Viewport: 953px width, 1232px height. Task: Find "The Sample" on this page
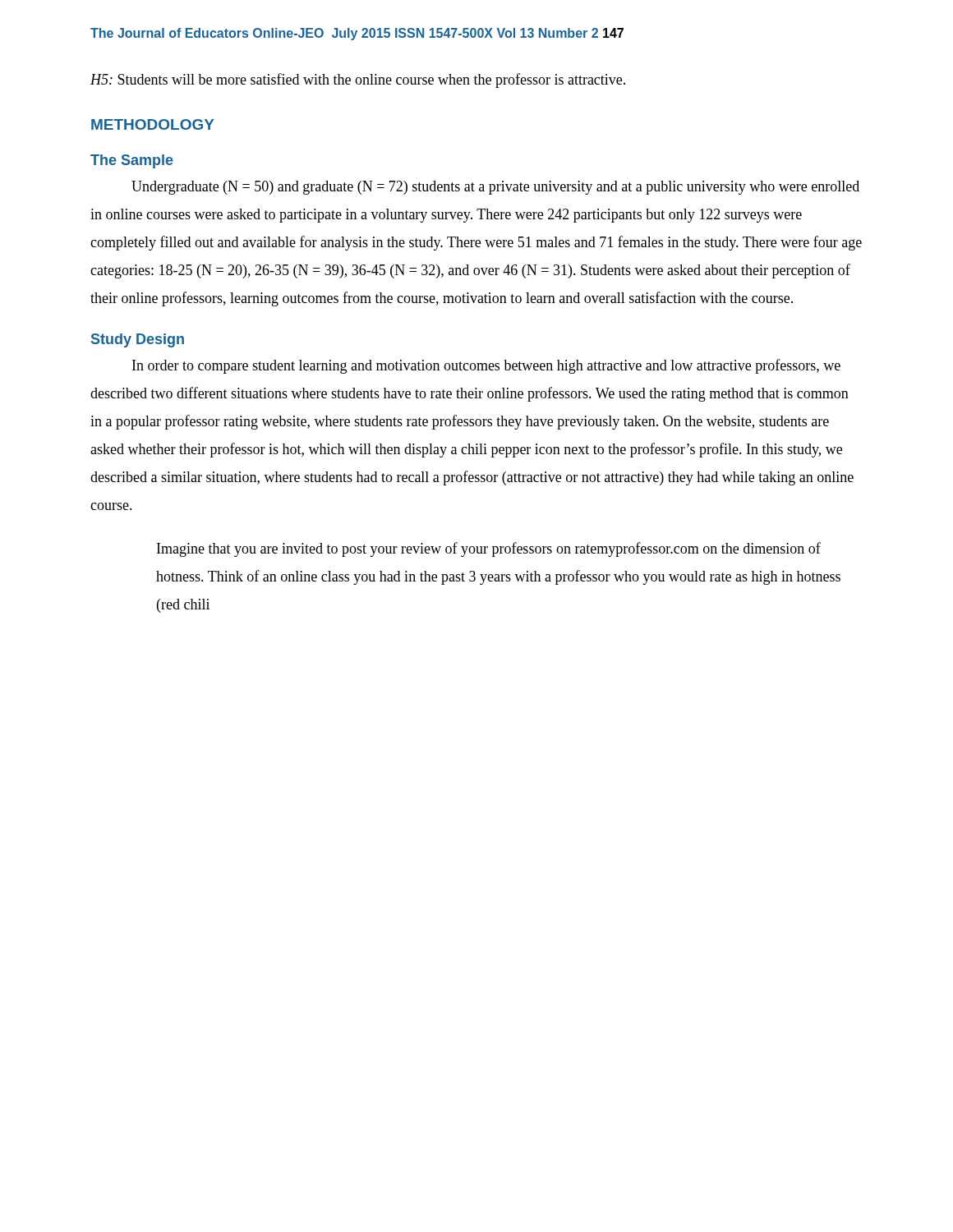132,160
